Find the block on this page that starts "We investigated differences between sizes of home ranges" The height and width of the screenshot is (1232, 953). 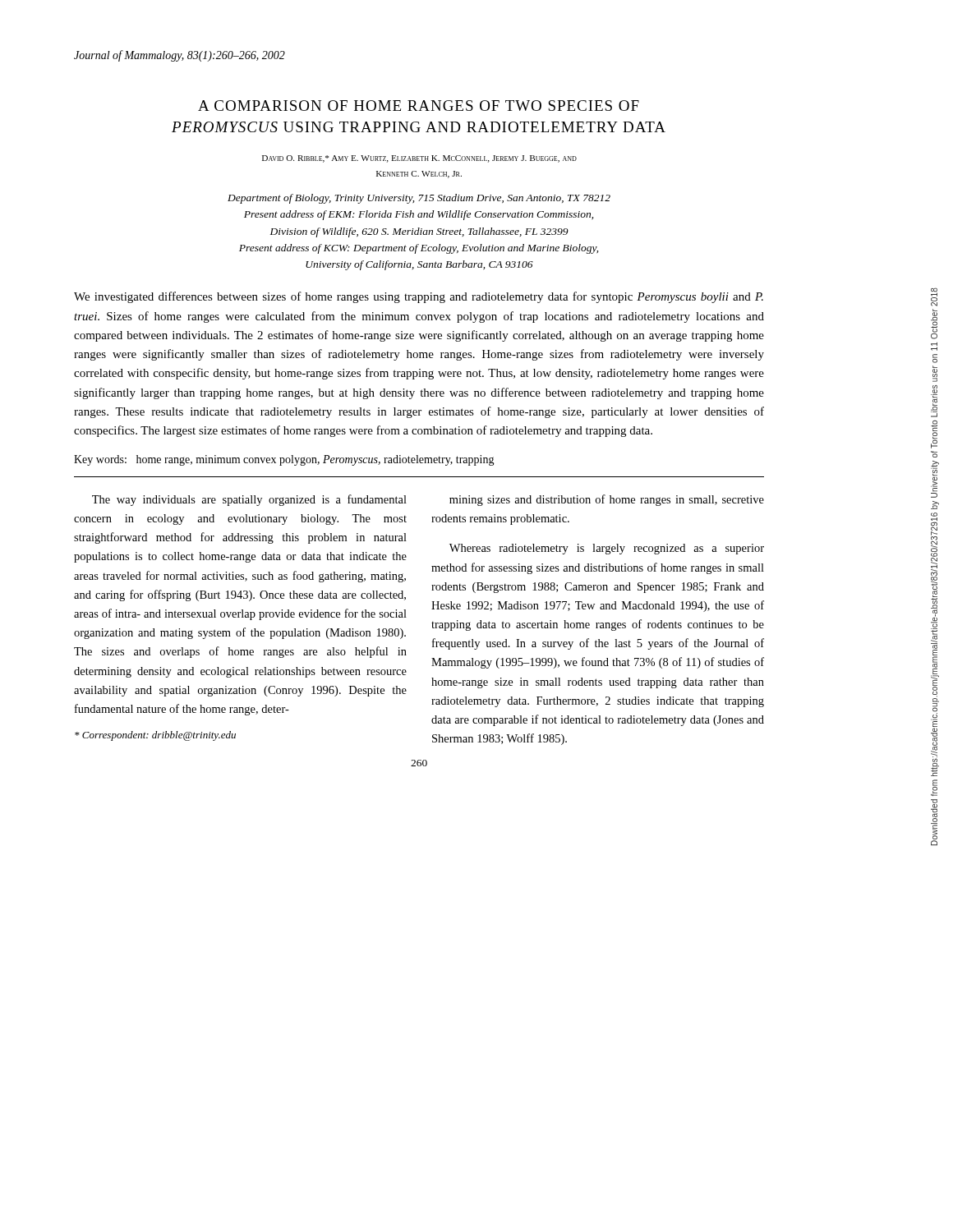[x=419, y=364]
